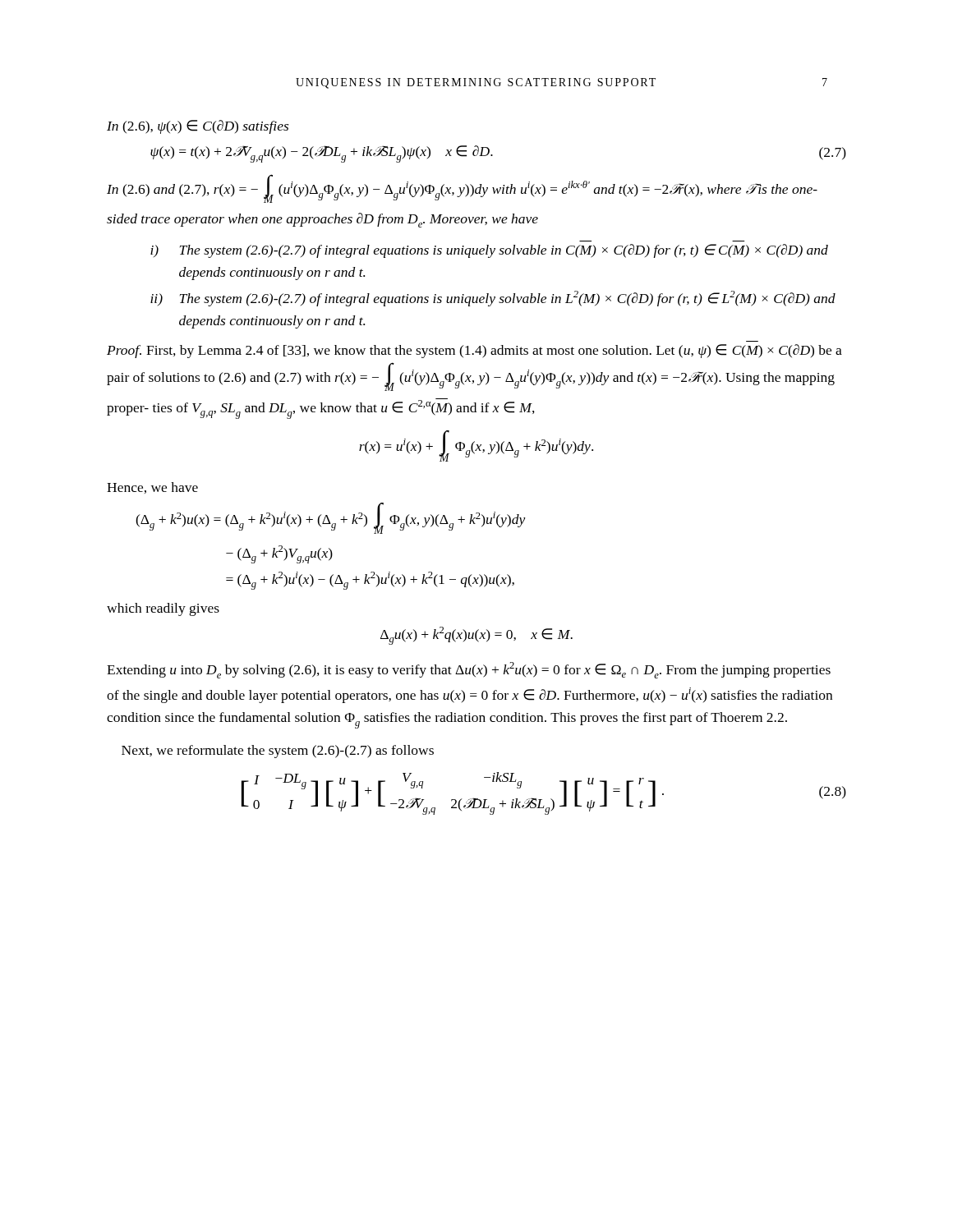Click on the region starting "which readily gives"
The height and width of the screenshot is (1232, 953).
pyautogui.click(x=163, y=608)
